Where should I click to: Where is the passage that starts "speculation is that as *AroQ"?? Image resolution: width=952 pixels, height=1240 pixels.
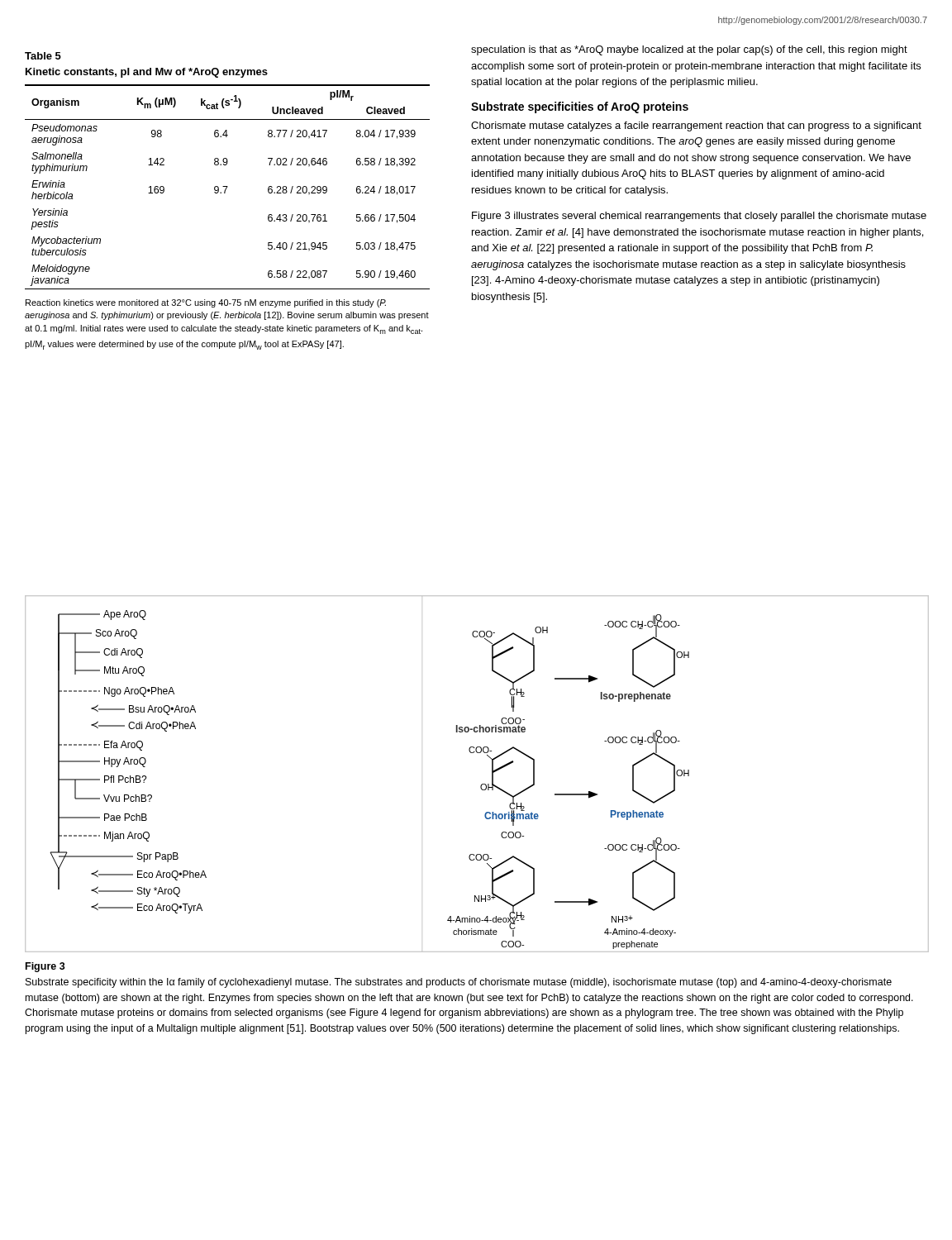[x=696, y=65]
